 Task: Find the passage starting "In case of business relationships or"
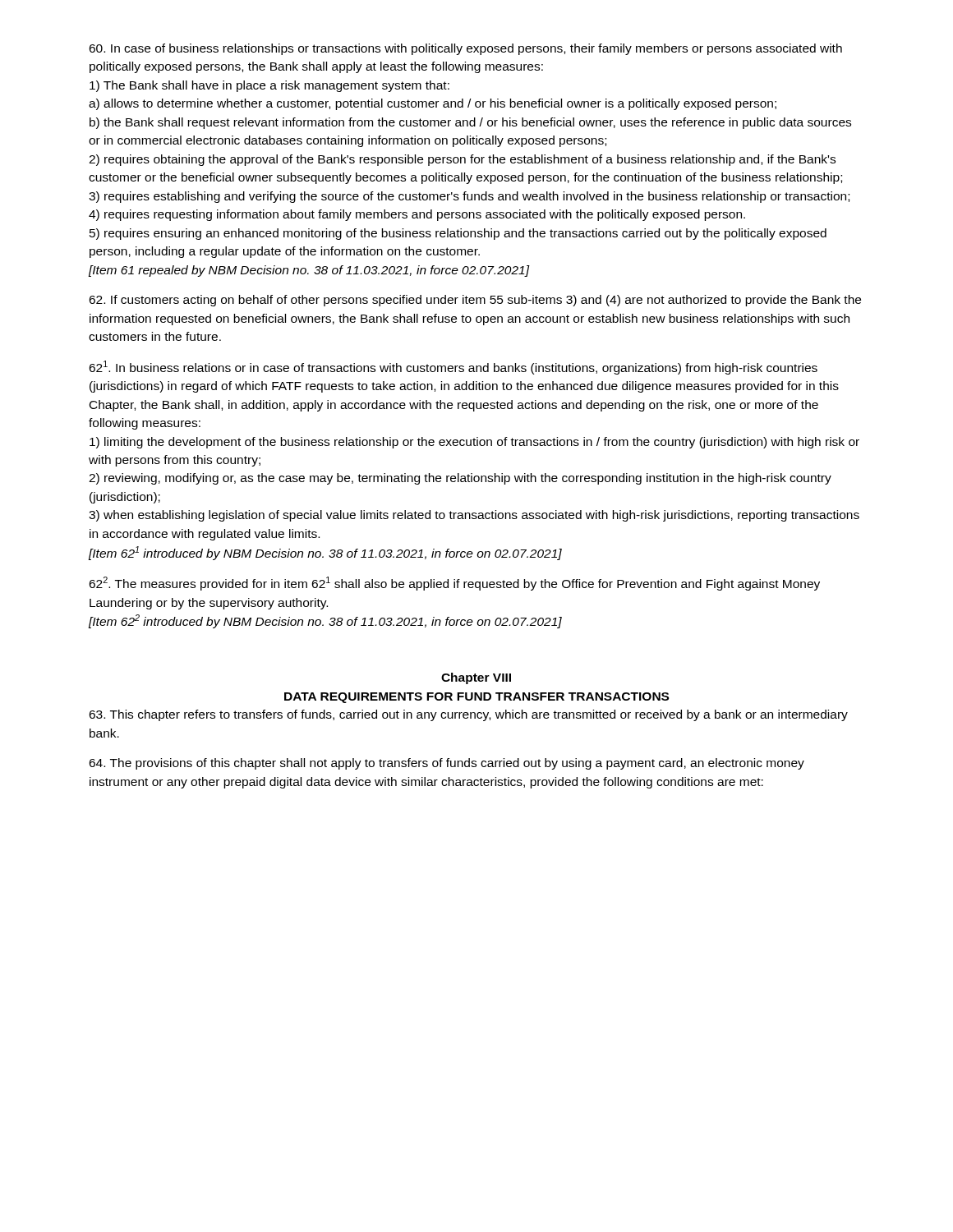(x=466, y=57)
